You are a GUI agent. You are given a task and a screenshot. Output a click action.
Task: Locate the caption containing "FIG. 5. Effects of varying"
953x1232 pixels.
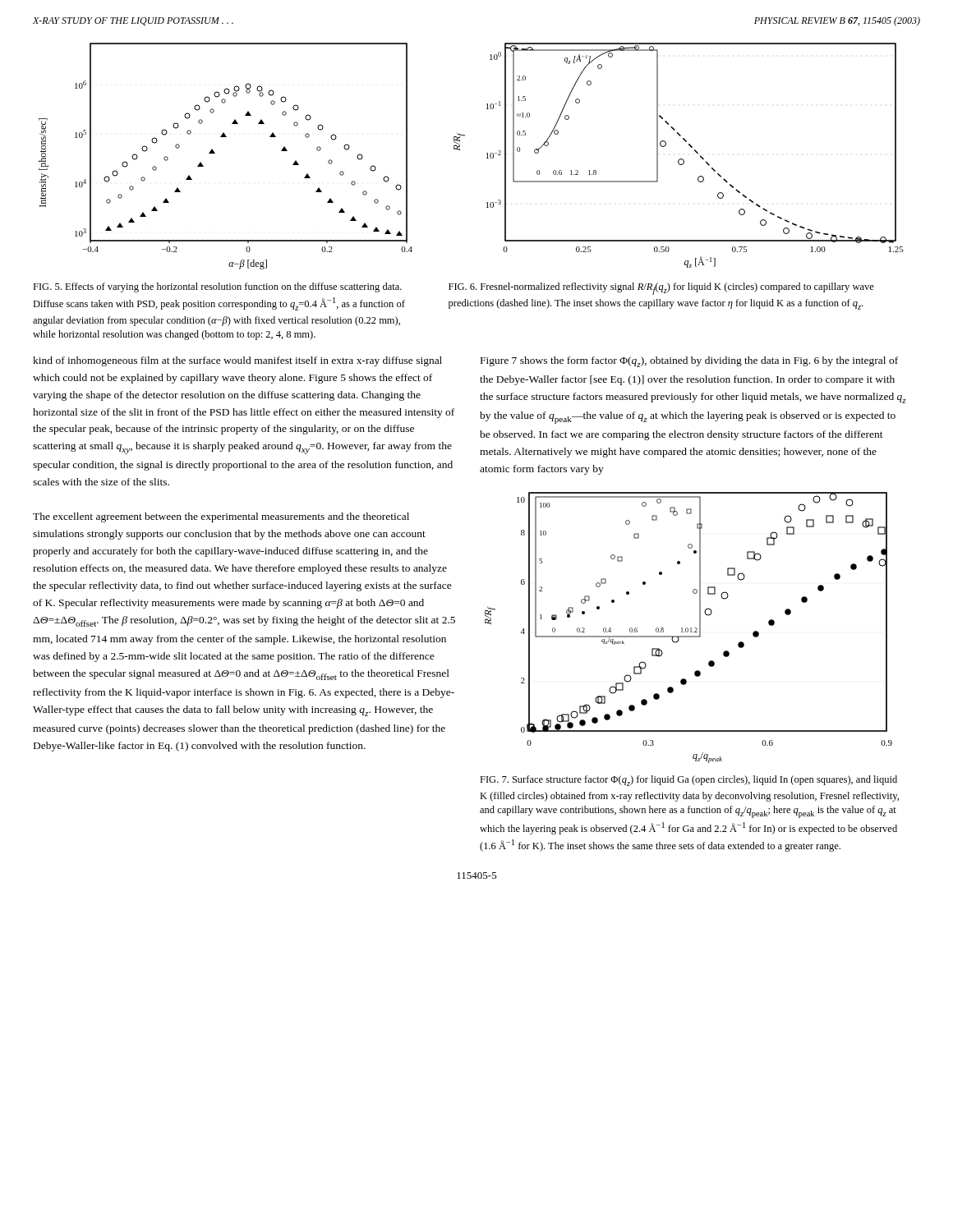pyautogui.click(x=219, y=311)
